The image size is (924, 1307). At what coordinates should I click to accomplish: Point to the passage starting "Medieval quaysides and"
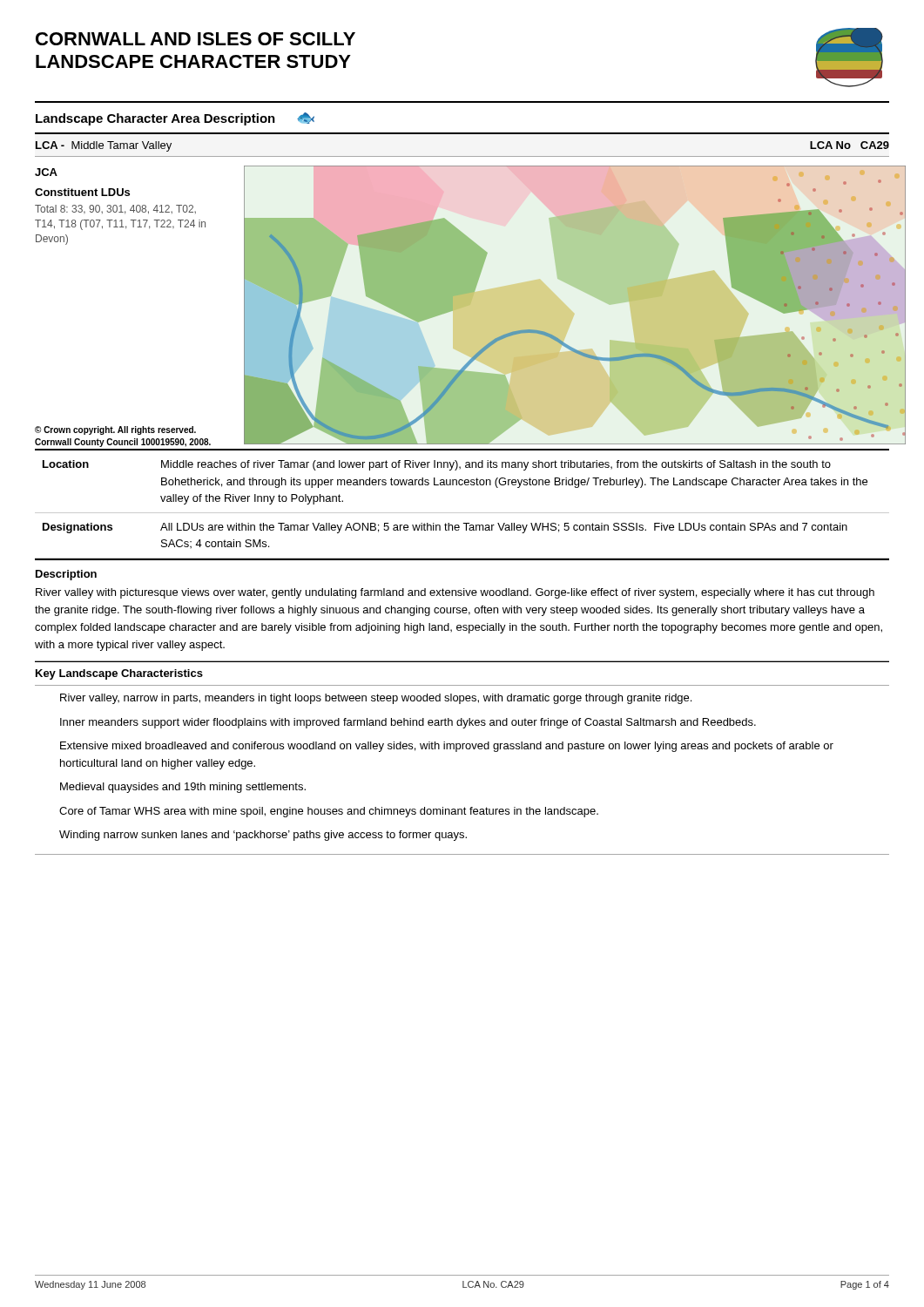tap(183, 786)
